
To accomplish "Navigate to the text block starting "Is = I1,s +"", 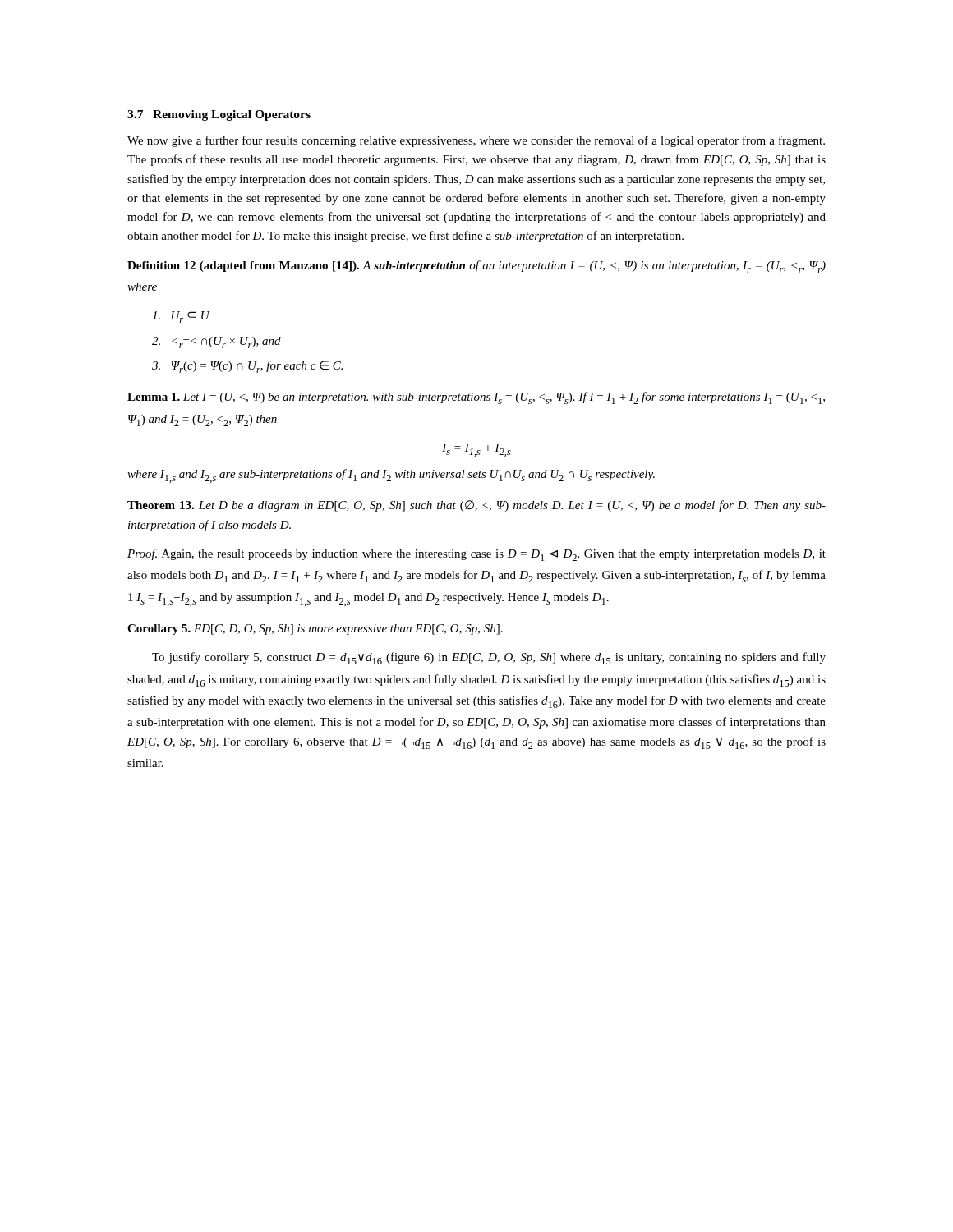I will click(476, 449).
